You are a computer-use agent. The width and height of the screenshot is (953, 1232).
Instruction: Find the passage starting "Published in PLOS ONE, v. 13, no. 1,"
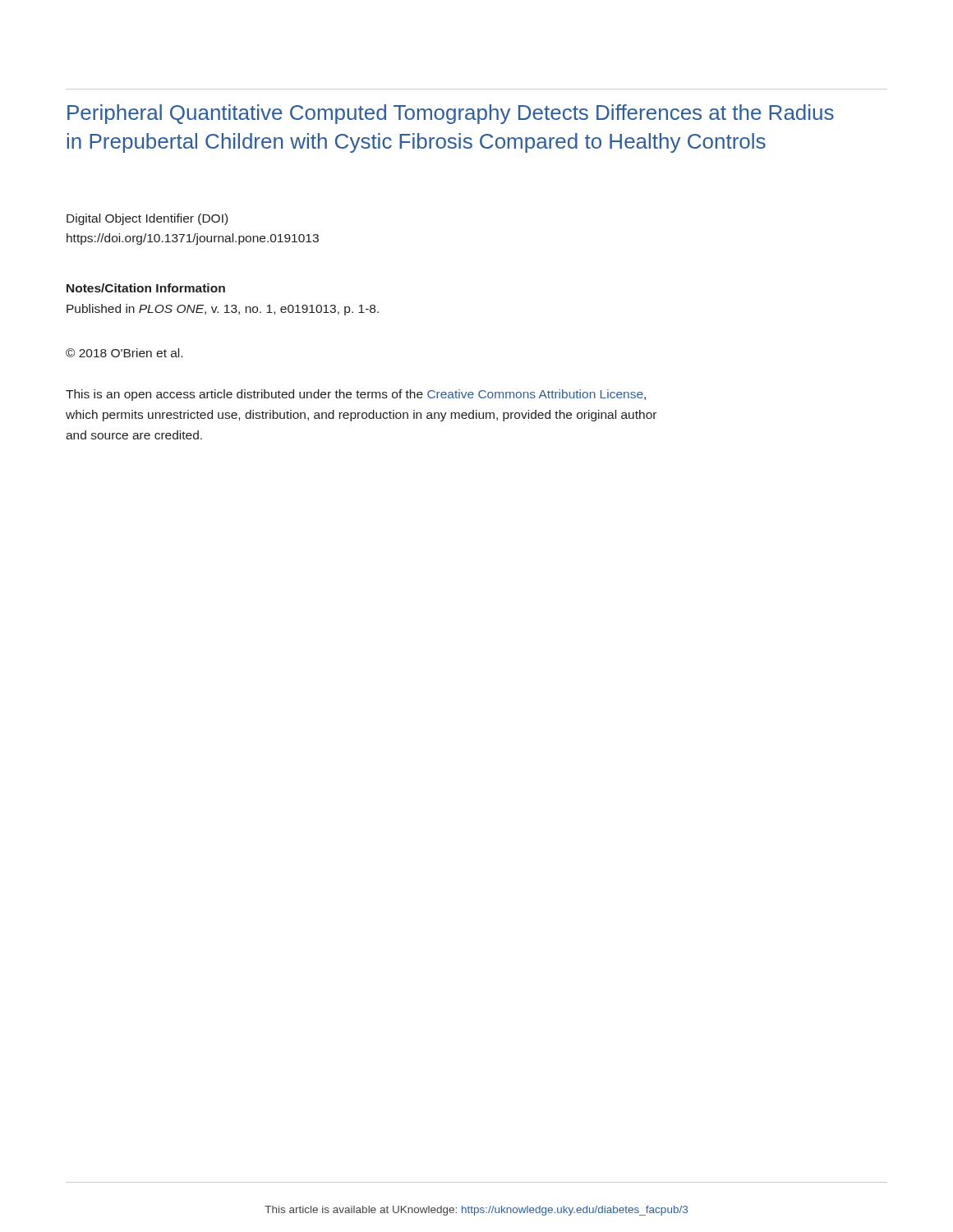[223, 310]
